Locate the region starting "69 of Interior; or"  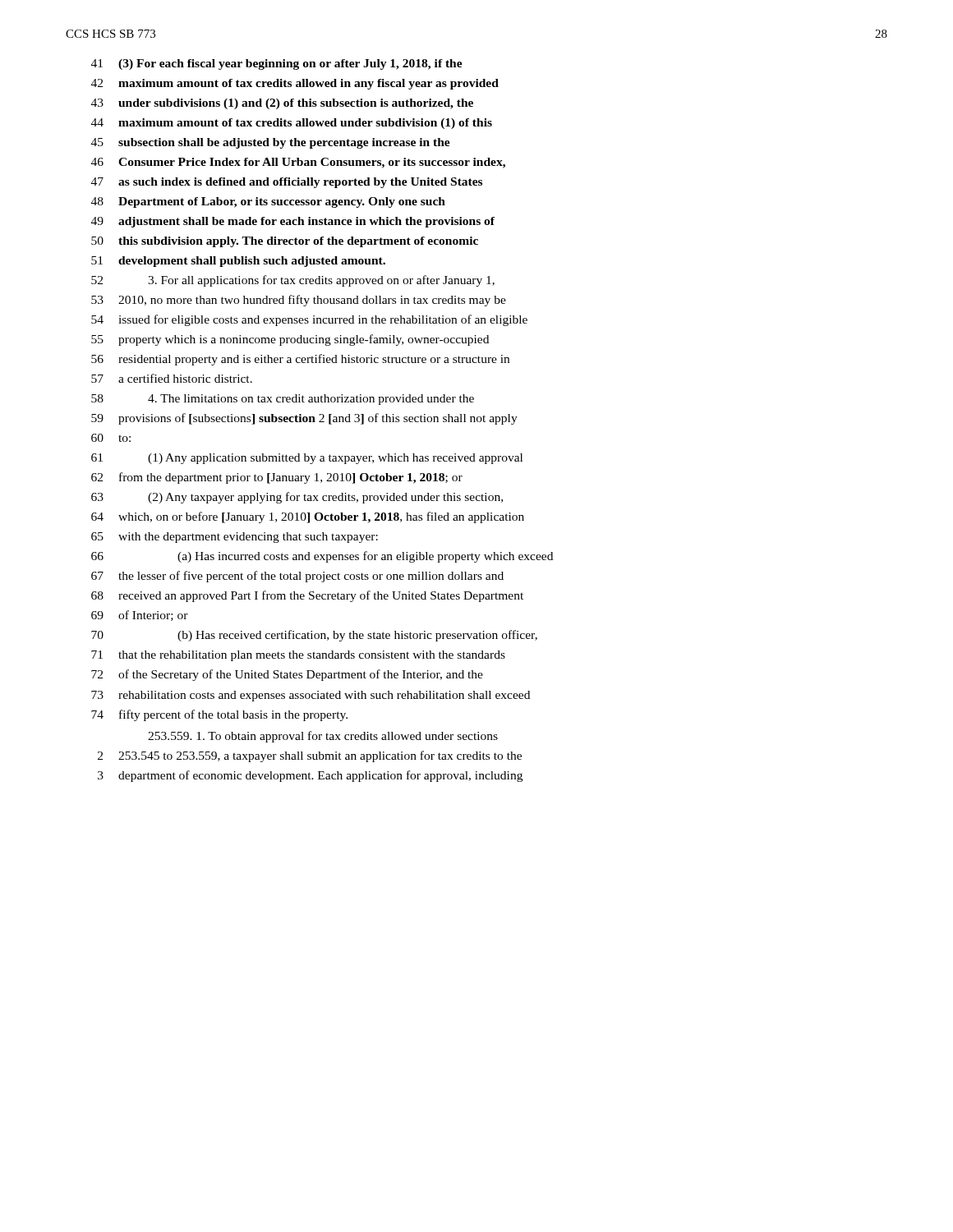tap(140, 616)
